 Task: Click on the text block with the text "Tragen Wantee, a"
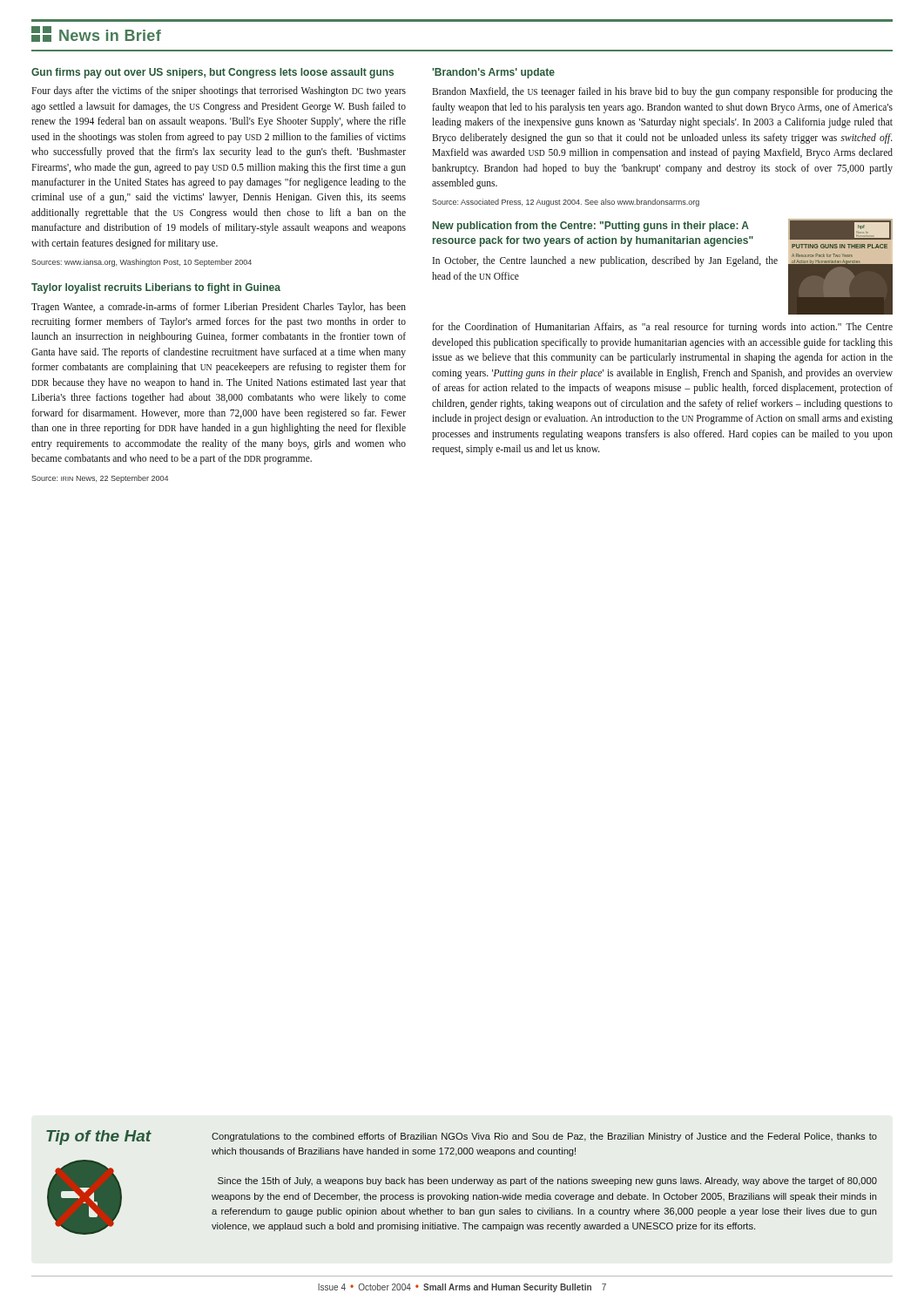coord(219,382)
